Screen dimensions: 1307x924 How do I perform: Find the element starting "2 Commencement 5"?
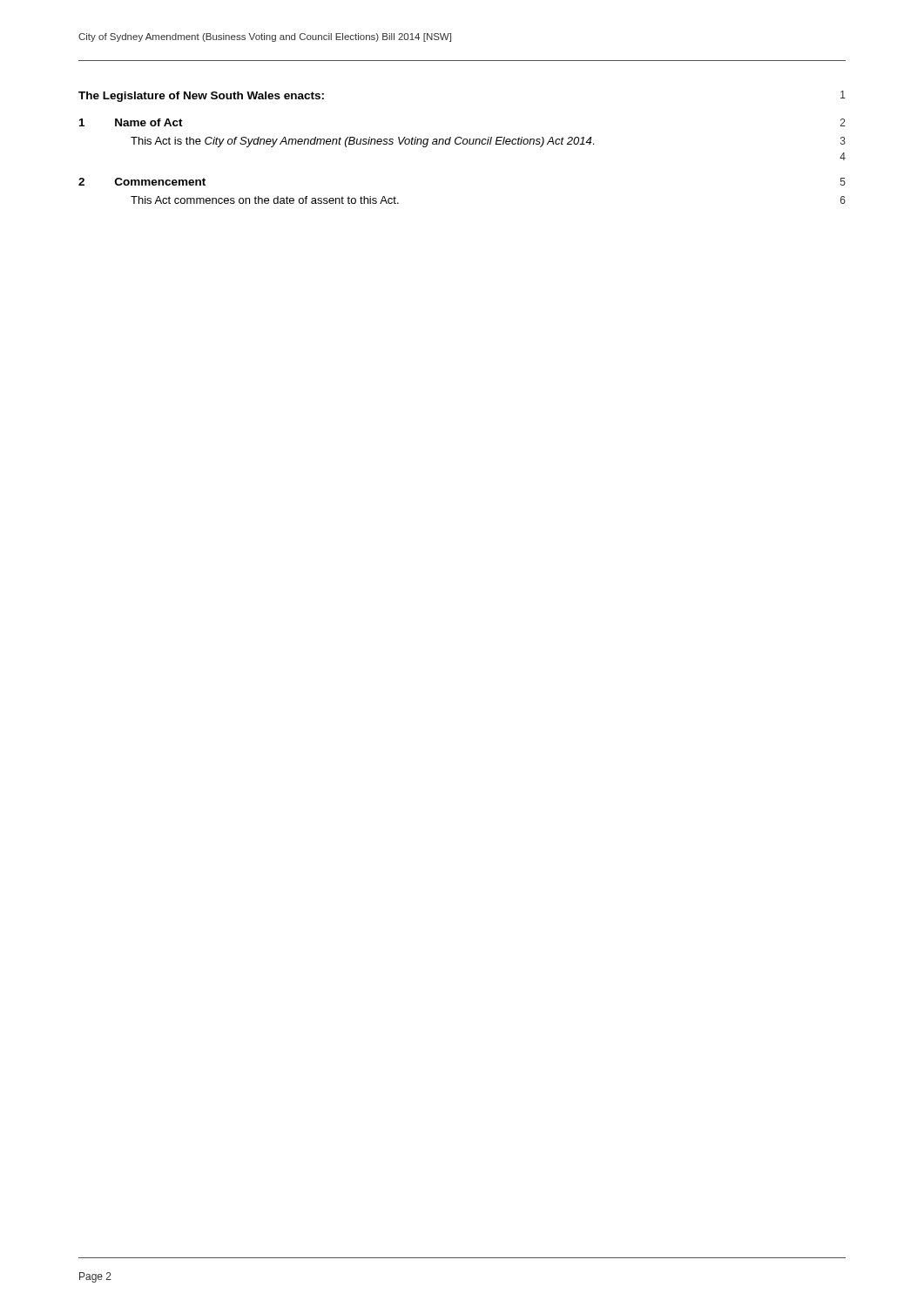coord(168,181)
